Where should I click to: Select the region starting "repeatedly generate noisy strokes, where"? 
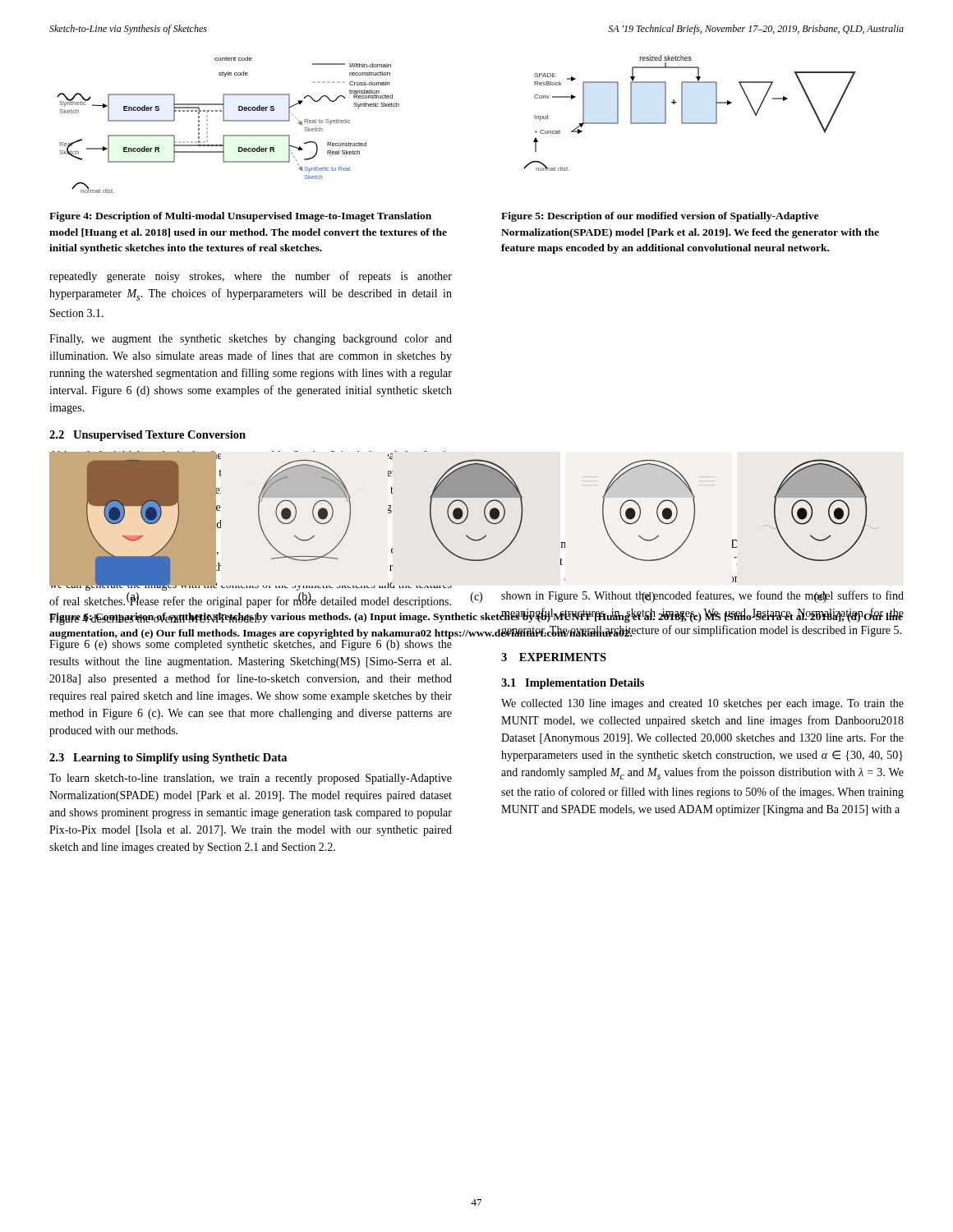(251, 295)
